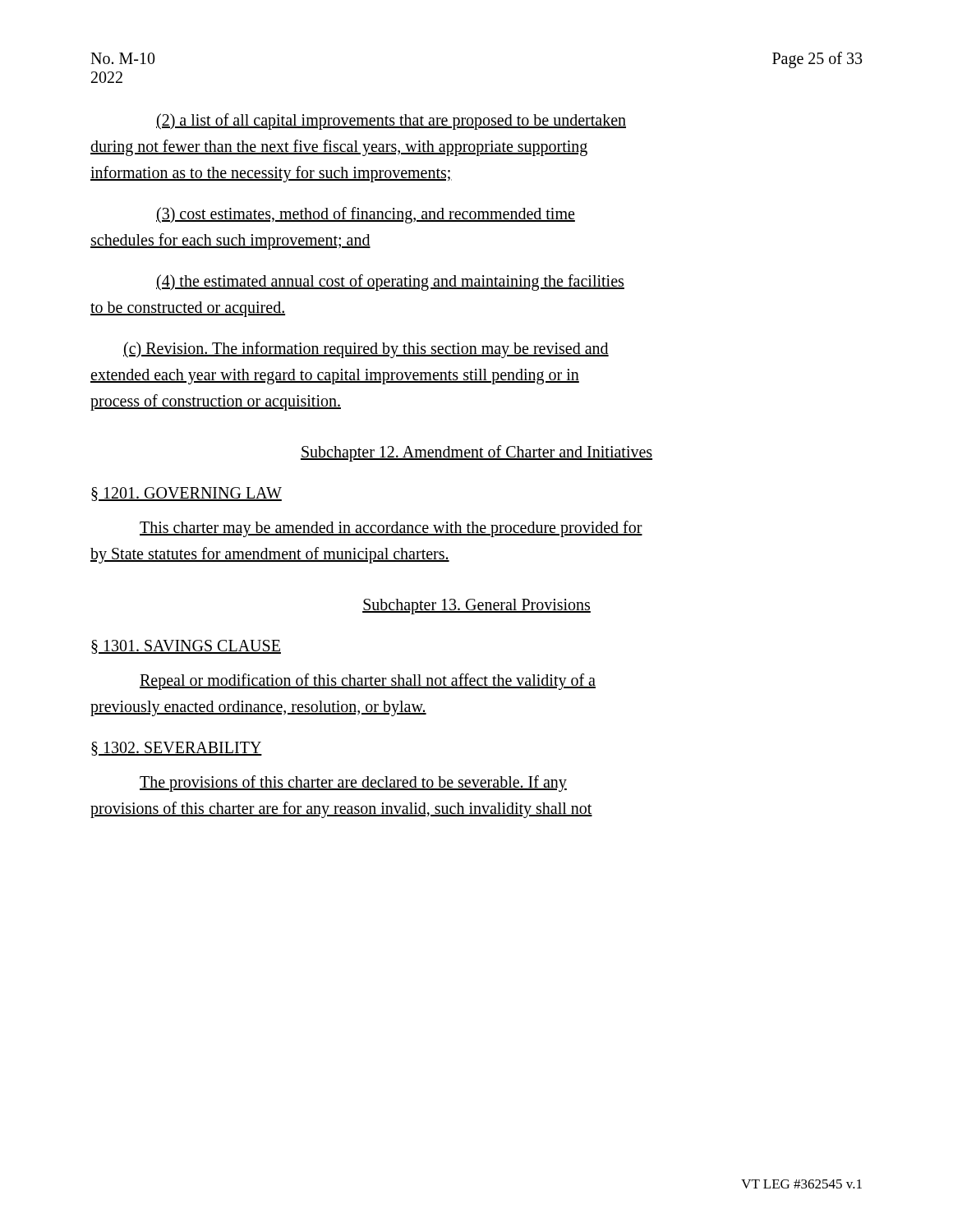Find the element starting "(c) Revision. The information required by this"
The height and width of the screenshot is (1232, 953).
[x=476, y=375]
